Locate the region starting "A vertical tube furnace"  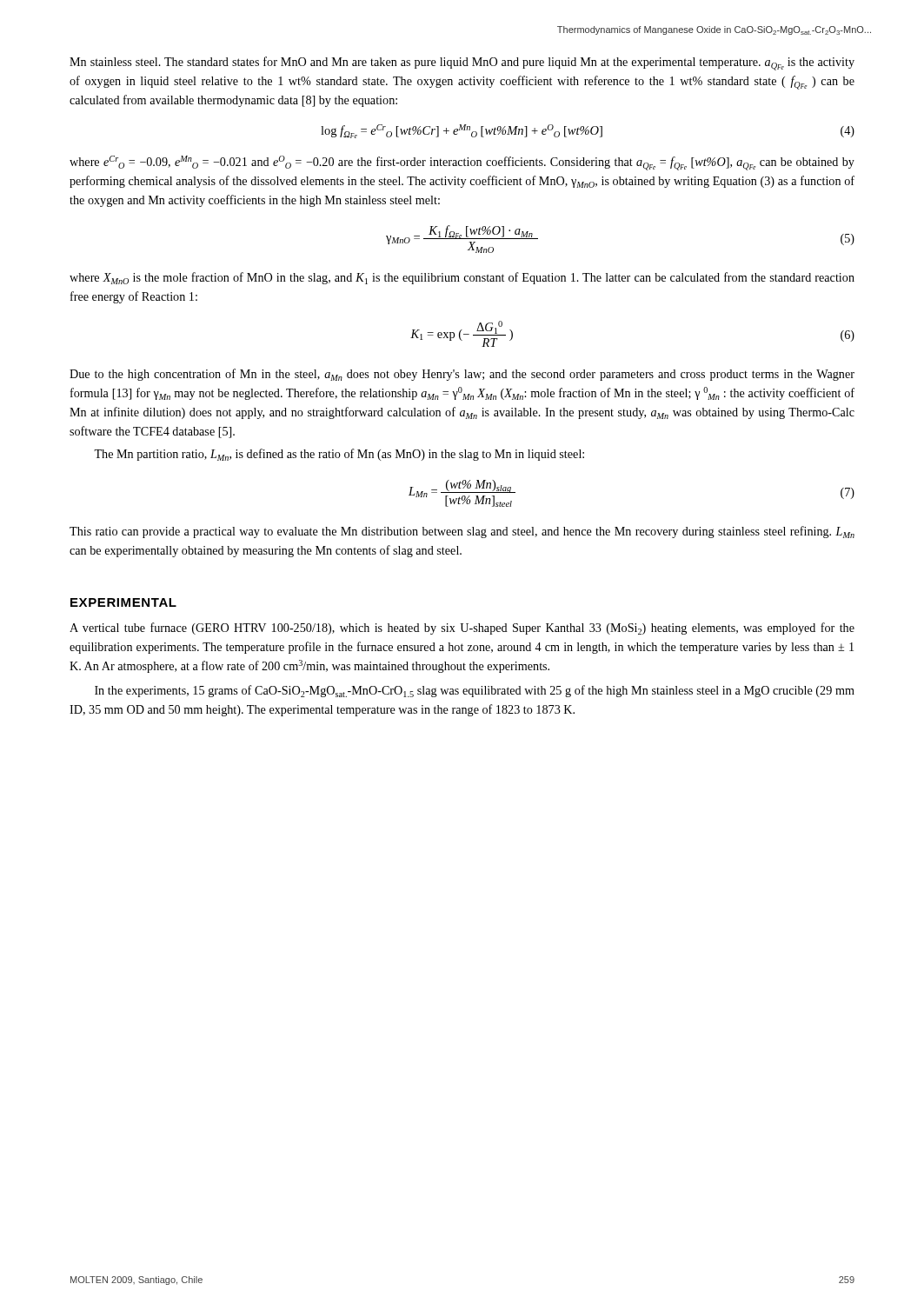tap(462, 647)
